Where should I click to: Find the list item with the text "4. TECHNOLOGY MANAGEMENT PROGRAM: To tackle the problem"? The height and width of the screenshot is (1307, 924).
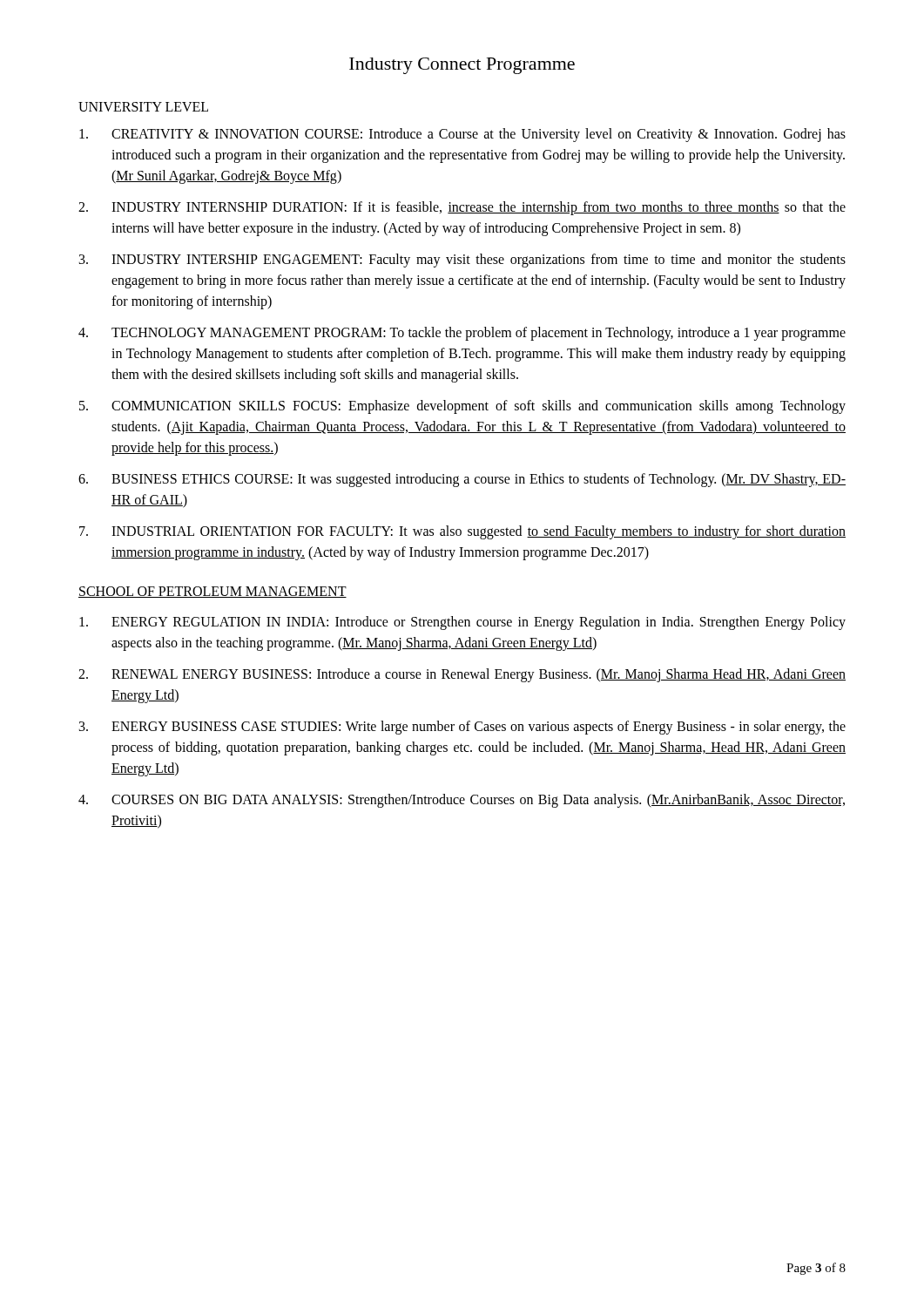462,354
